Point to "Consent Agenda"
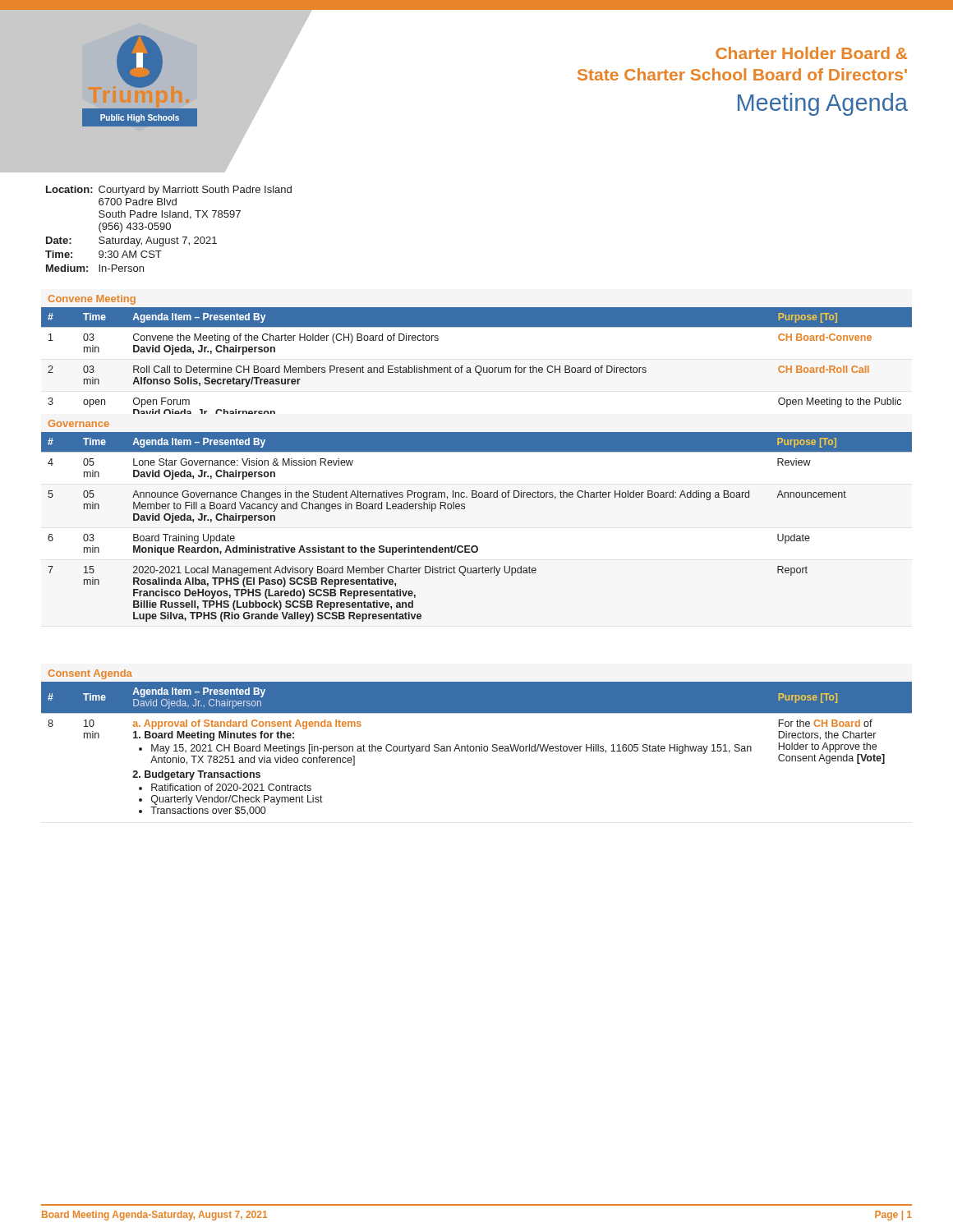This screenshot has height=1232, width=953. pos(476,673)
